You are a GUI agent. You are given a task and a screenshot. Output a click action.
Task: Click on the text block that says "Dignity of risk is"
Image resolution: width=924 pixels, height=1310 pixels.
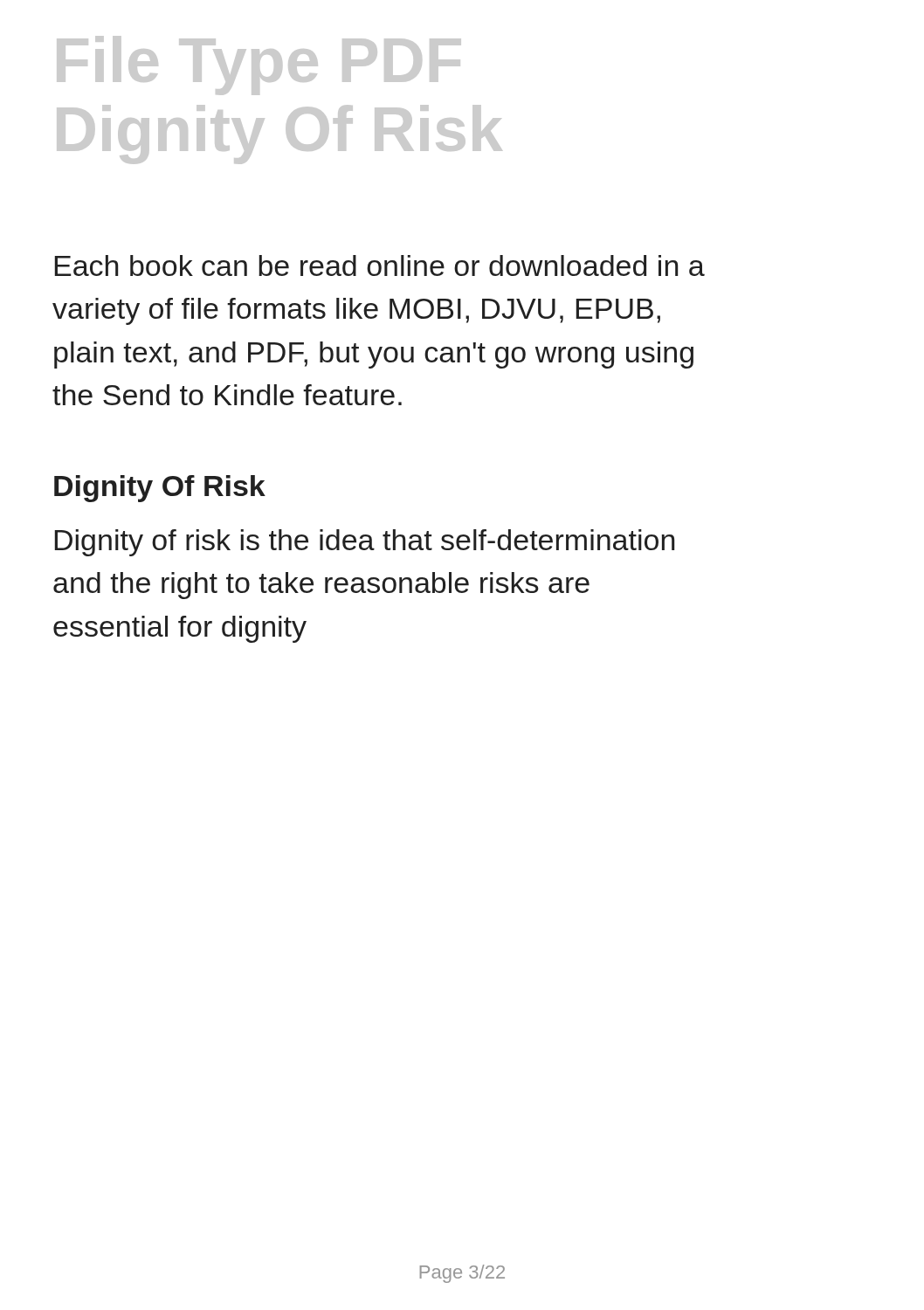[364, 583]
